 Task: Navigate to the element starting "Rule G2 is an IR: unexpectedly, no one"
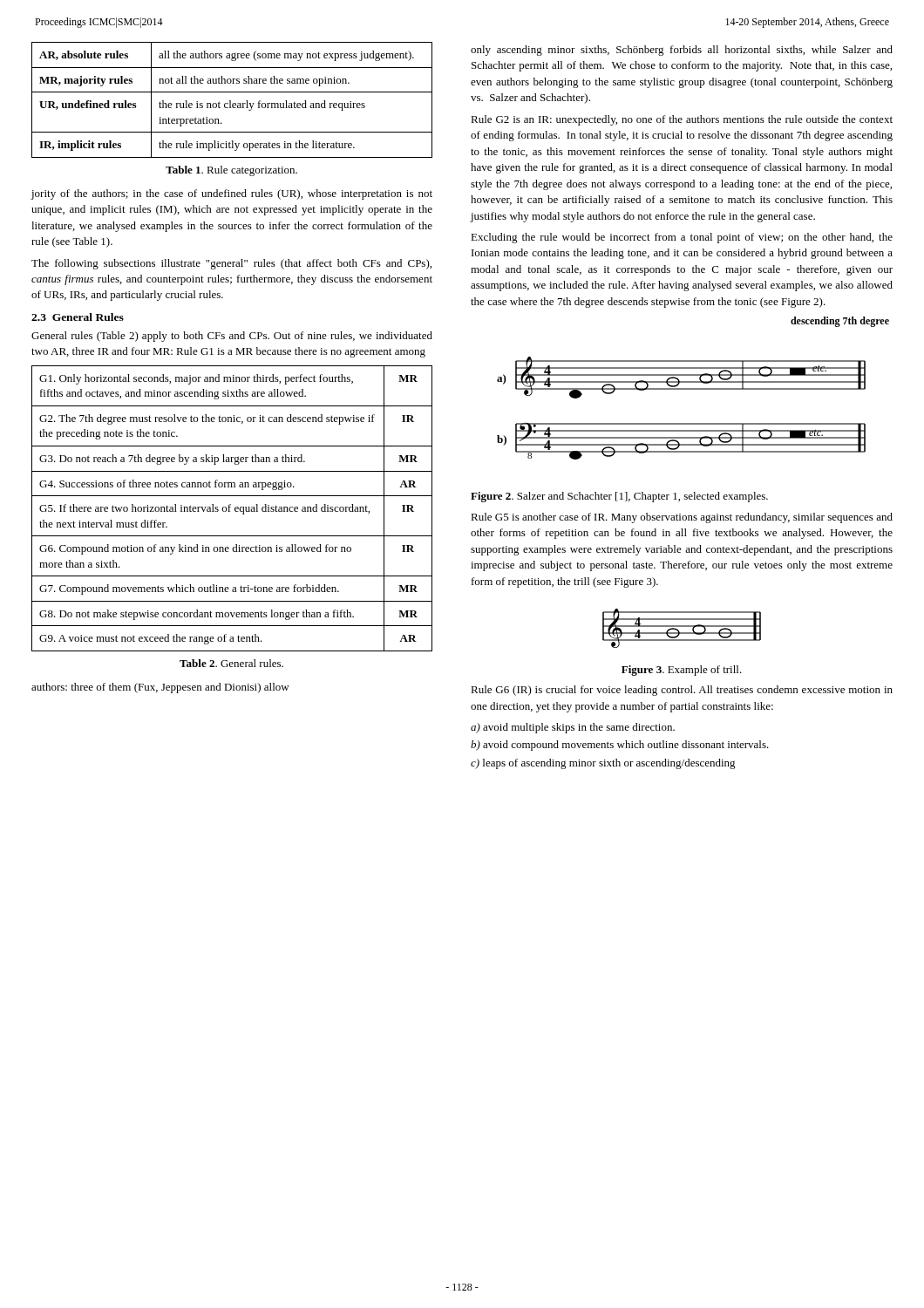(682, 167)
